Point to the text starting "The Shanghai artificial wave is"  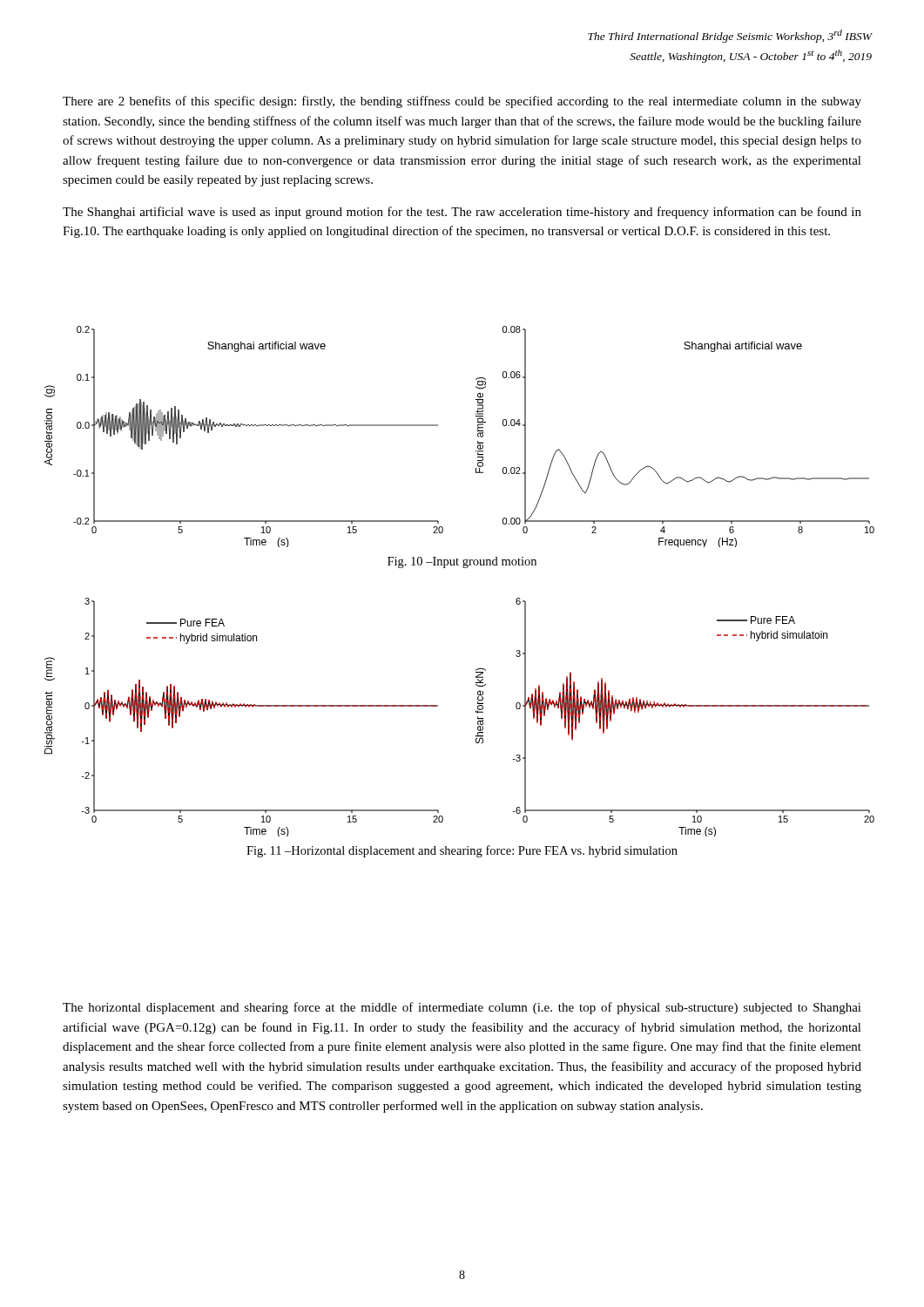click(x=462, y=221)
